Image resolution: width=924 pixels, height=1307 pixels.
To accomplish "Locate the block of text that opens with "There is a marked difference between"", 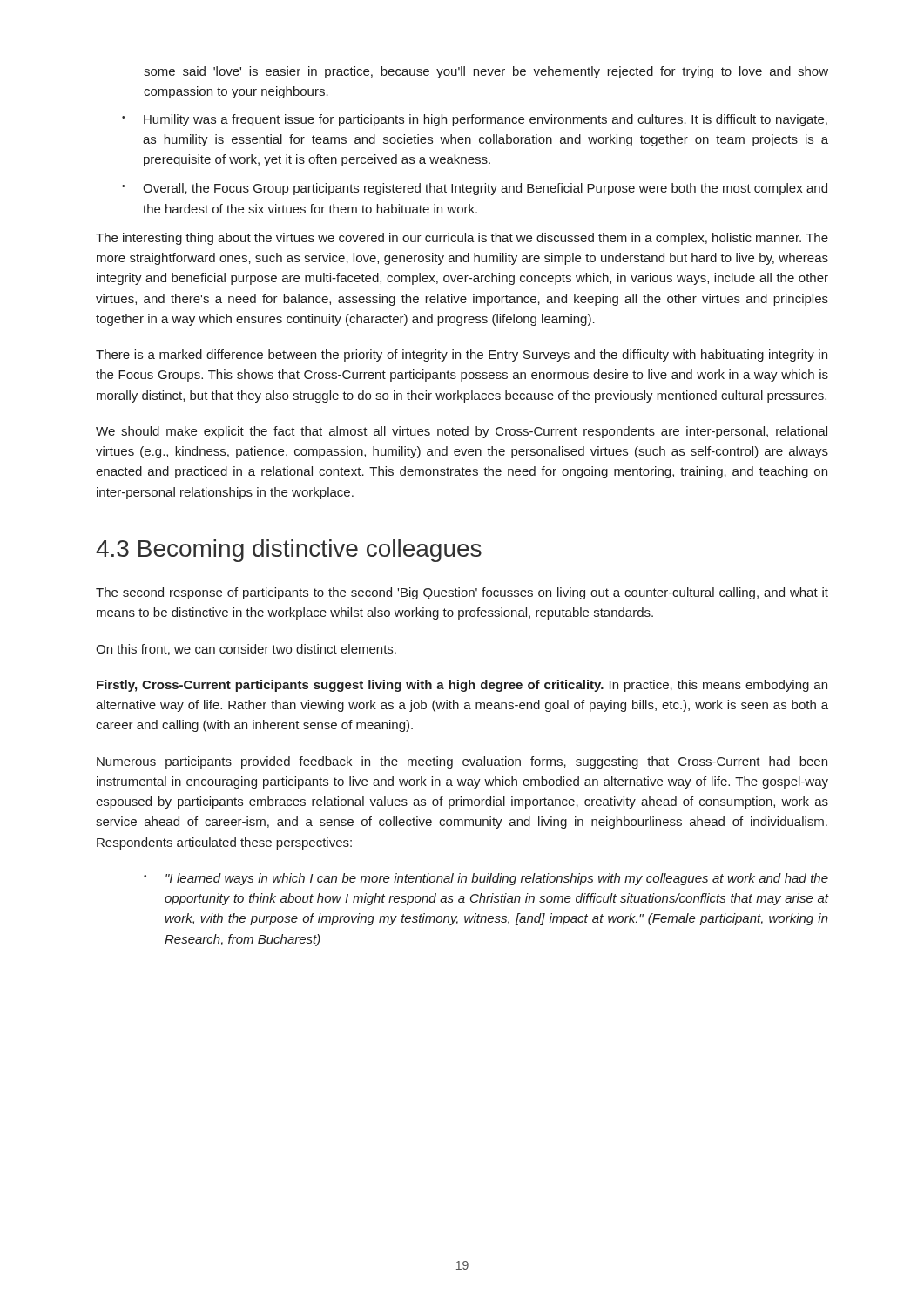I will (462, 374).
